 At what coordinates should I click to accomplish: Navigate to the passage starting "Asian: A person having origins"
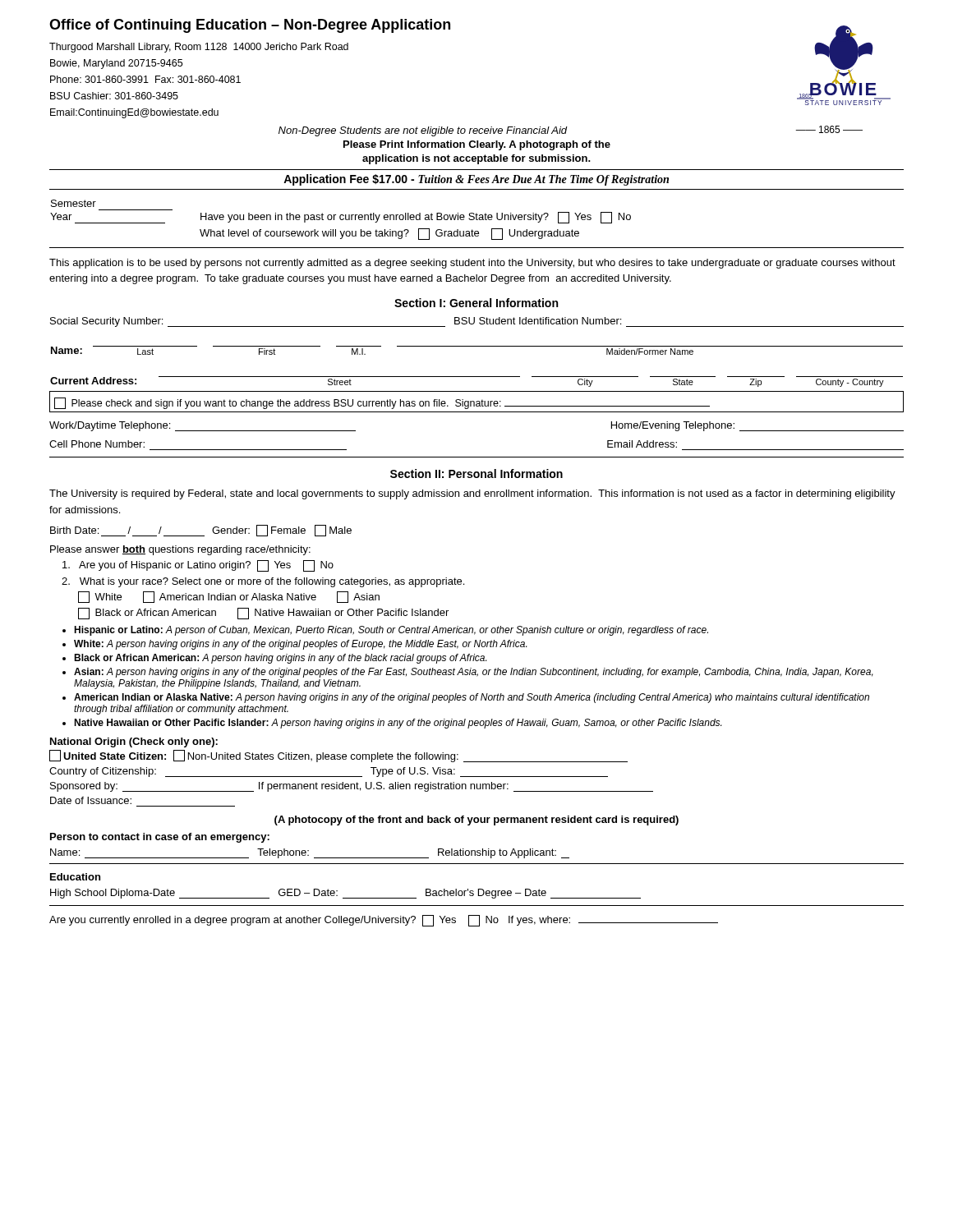pos(474,678)
